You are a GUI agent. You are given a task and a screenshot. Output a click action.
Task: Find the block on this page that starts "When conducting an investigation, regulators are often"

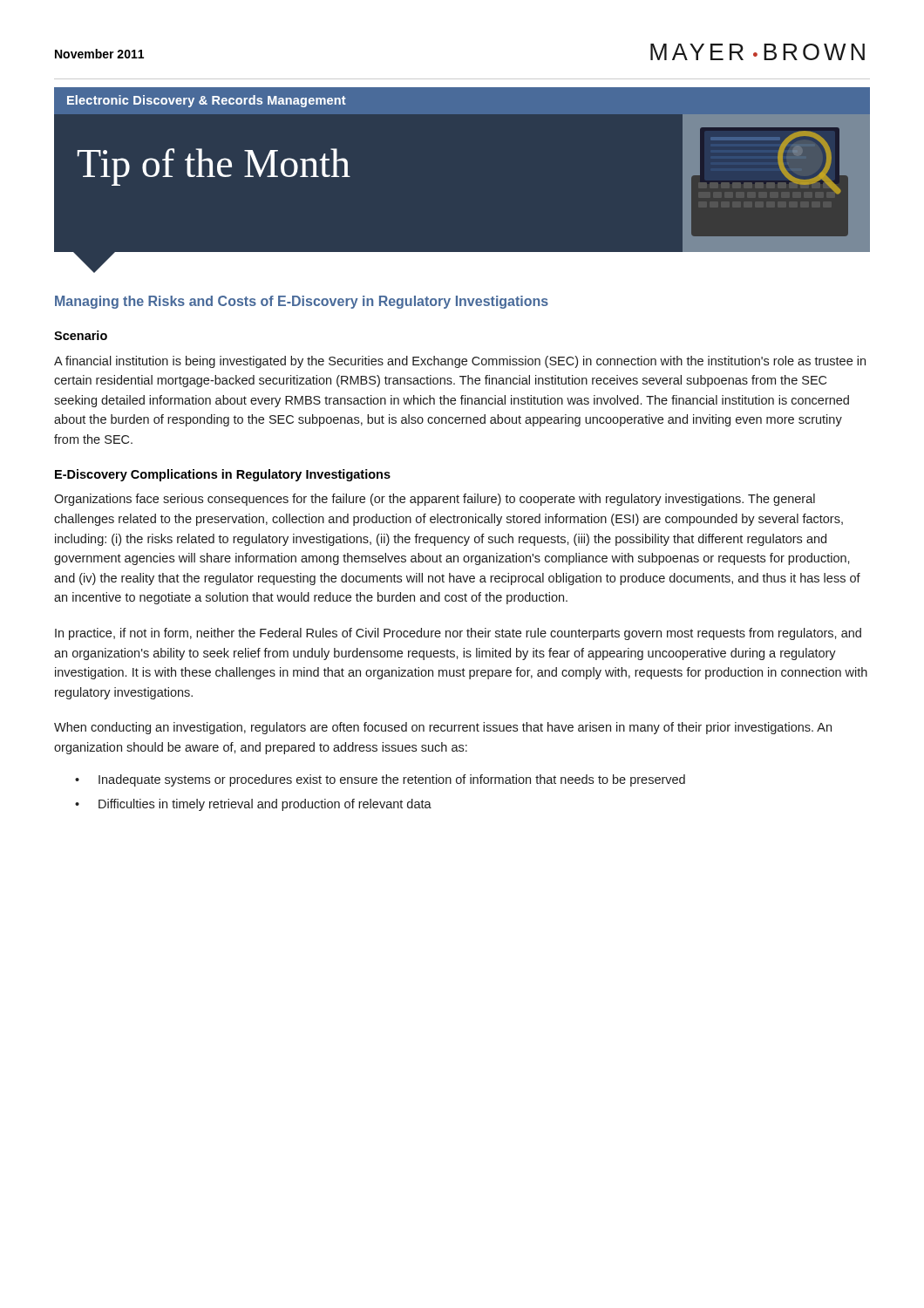coord(443,738)
